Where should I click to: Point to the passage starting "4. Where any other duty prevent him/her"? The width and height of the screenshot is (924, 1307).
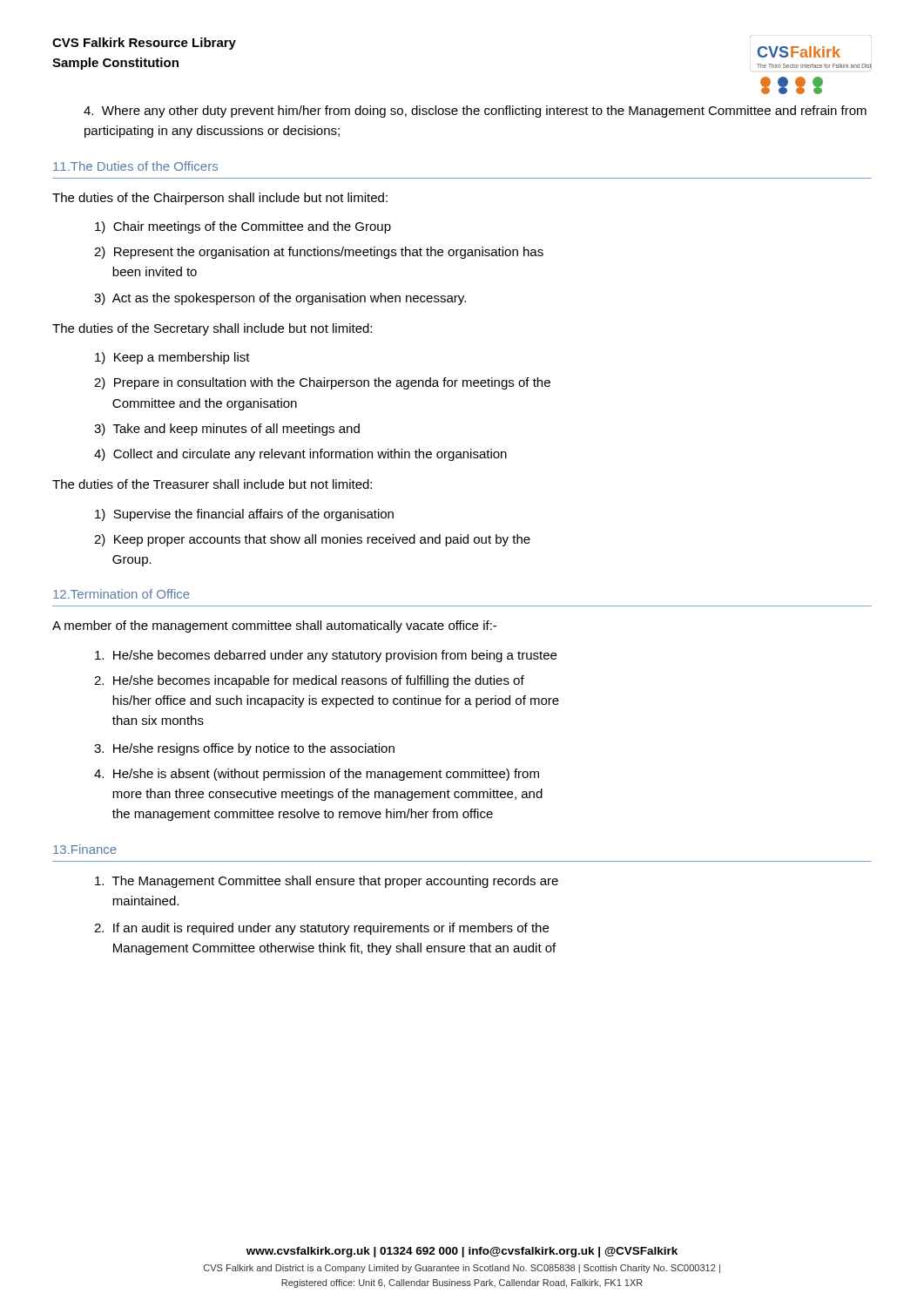click(475, 120)
